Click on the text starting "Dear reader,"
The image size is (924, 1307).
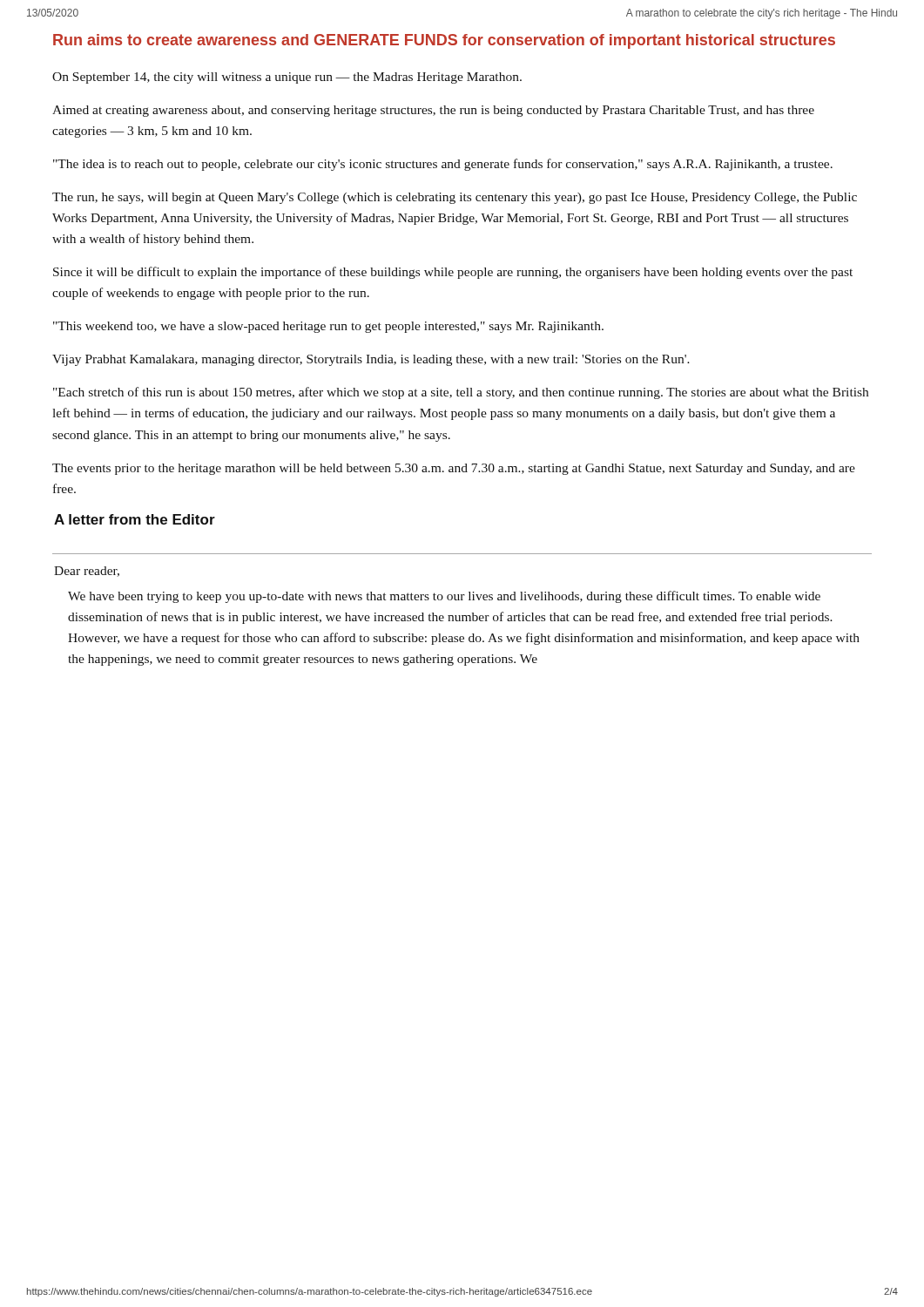pos(87,570)
